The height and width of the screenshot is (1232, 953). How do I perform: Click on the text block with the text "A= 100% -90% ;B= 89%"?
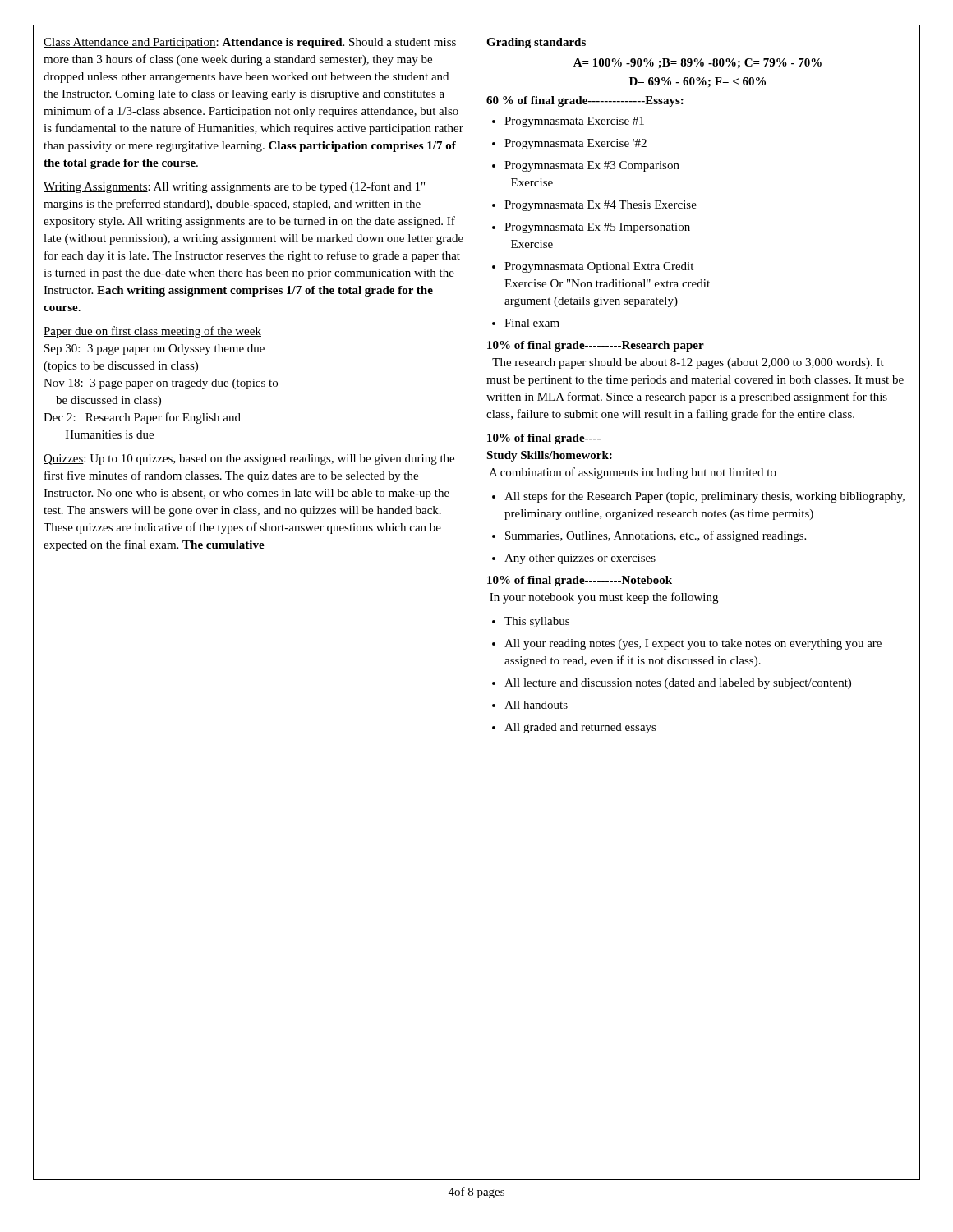tap(698, 72)
